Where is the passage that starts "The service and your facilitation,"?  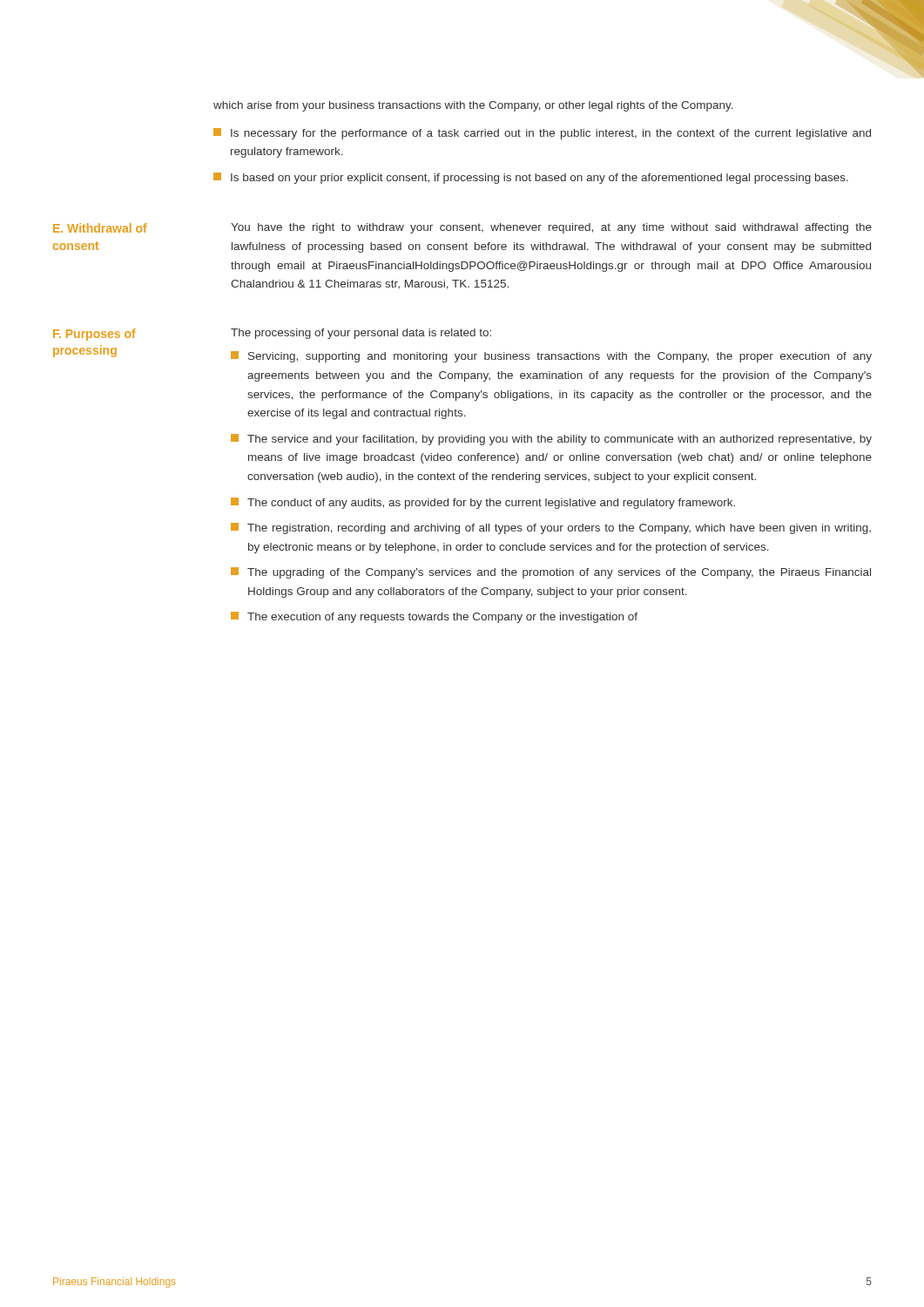click(551, 458)
